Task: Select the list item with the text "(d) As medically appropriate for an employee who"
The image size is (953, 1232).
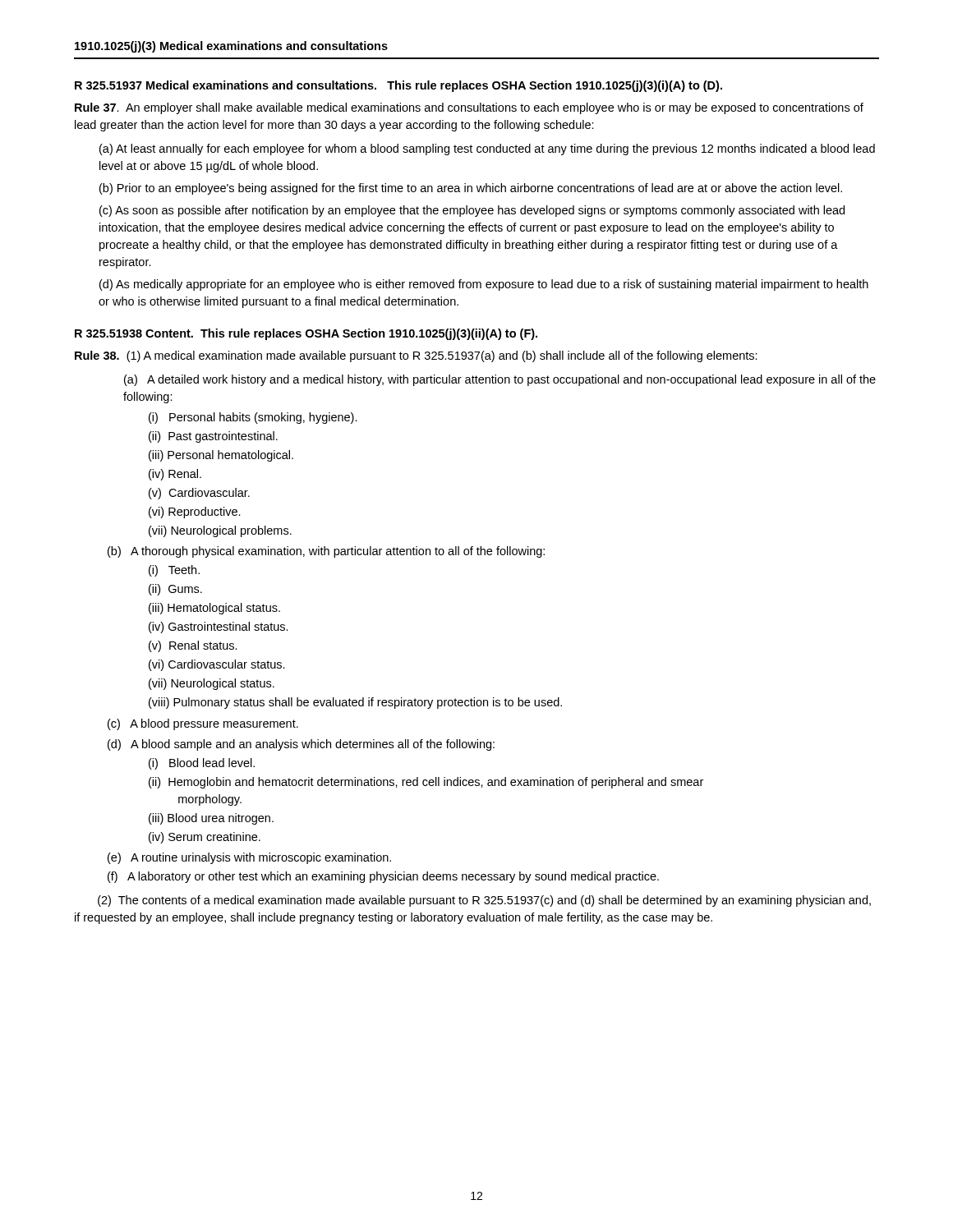Action: click(x=484, y=293)
